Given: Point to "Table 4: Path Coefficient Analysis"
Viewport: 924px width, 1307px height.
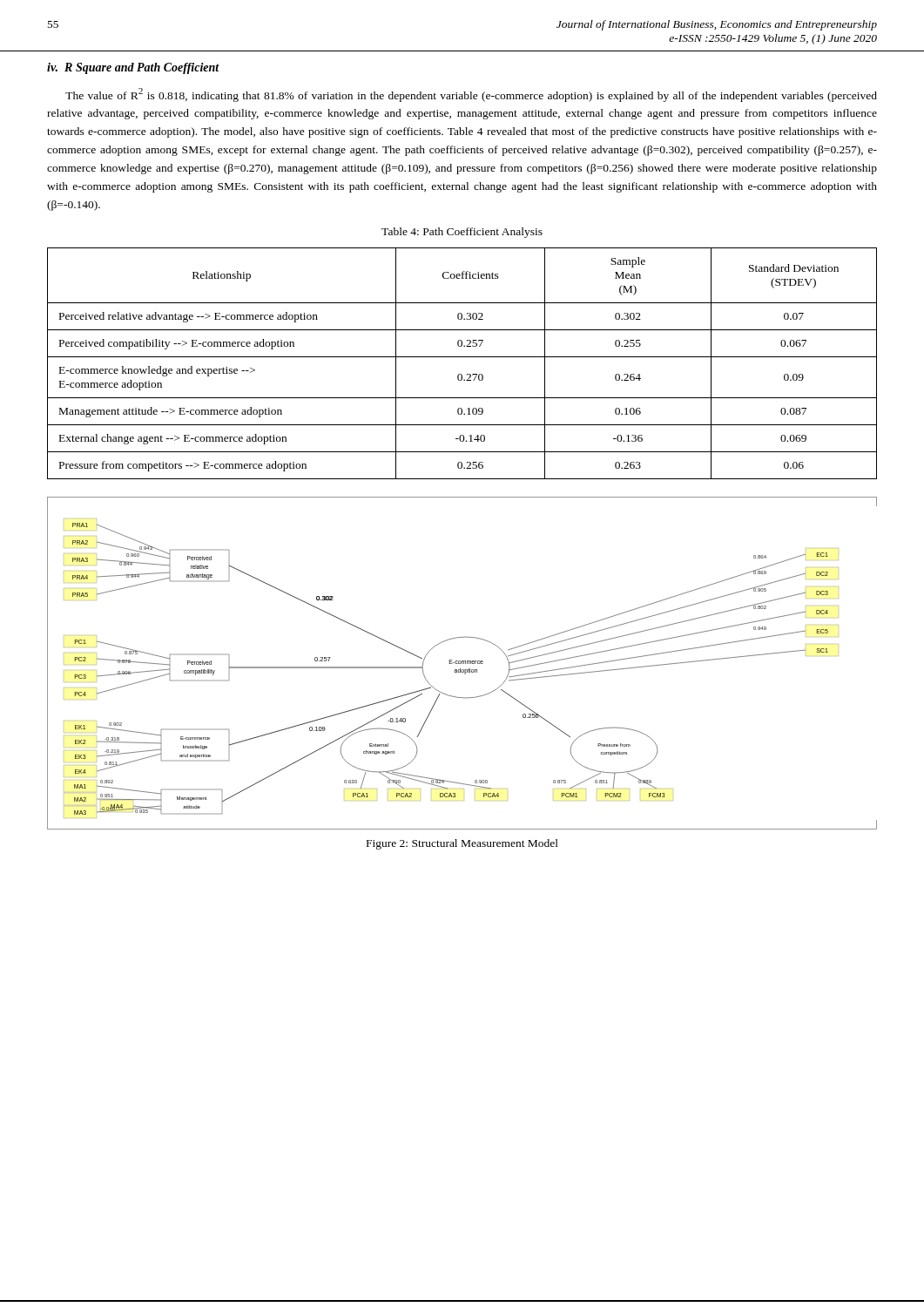Looking at the screenshot, I should 462,231.
